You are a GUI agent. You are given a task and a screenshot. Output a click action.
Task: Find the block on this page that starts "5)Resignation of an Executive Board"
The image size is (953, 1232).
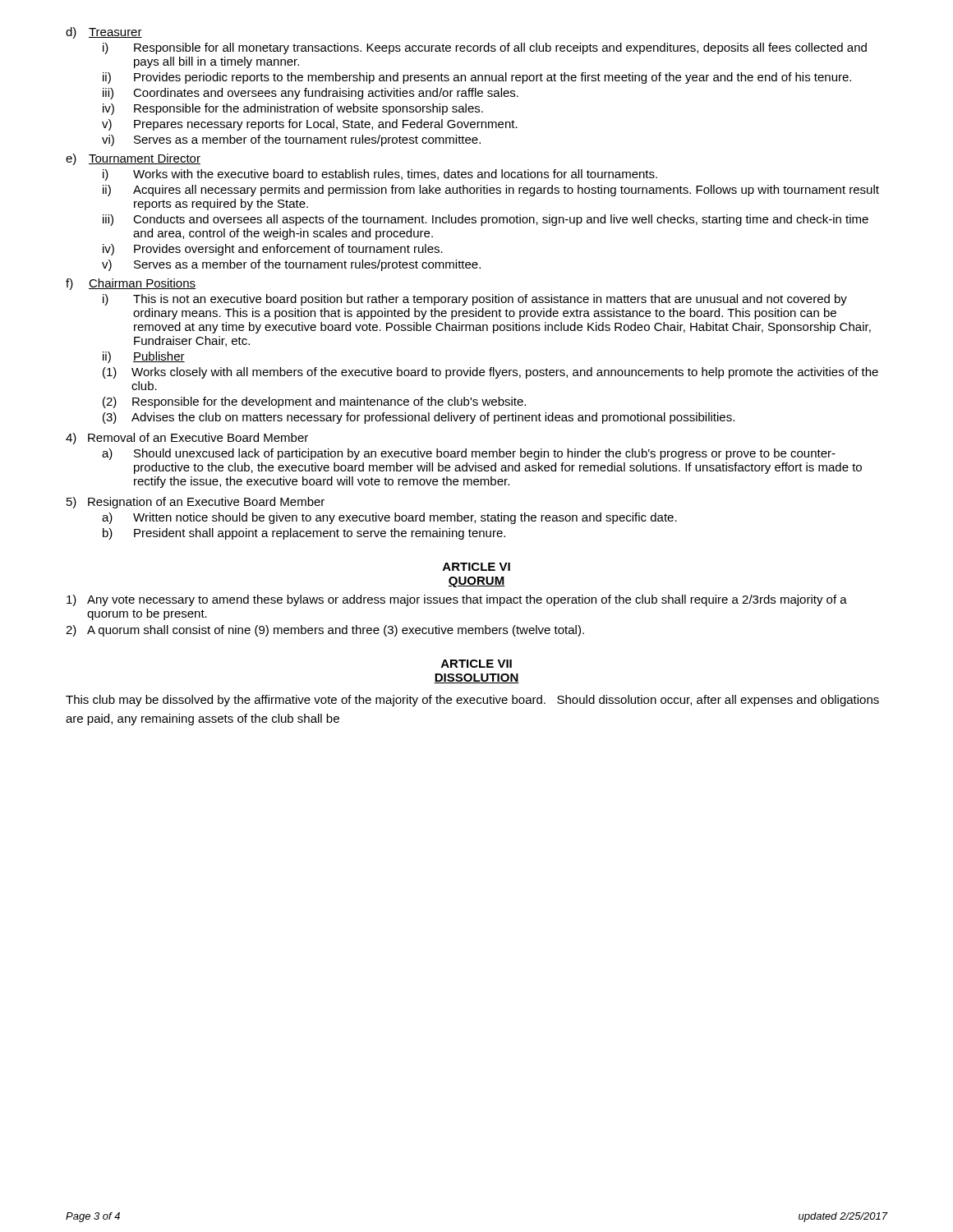(x=196, y=503)
